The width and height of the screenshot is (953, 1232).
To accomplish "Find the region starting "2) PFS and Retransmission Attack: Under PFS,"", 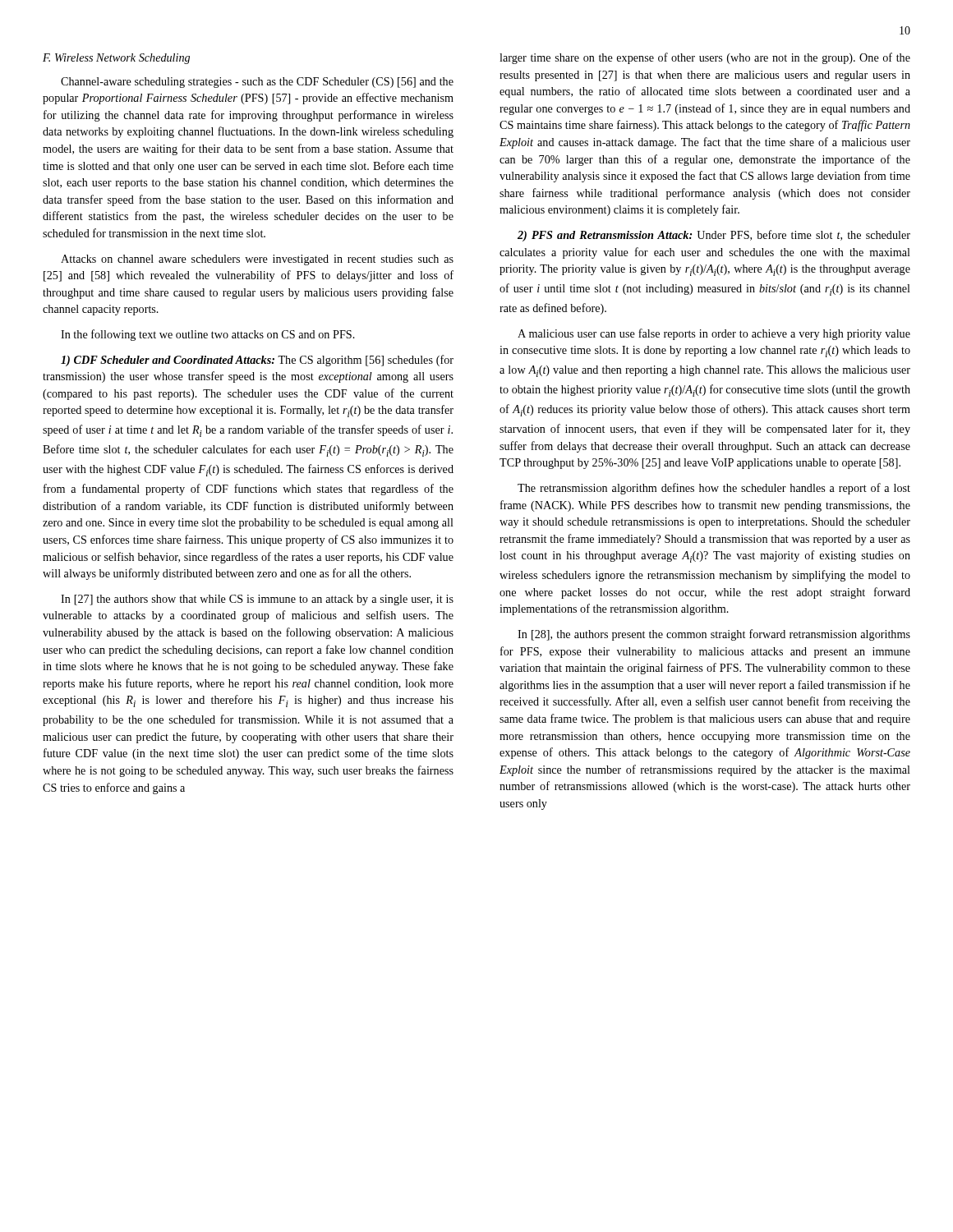I will [x=705, y=271].
